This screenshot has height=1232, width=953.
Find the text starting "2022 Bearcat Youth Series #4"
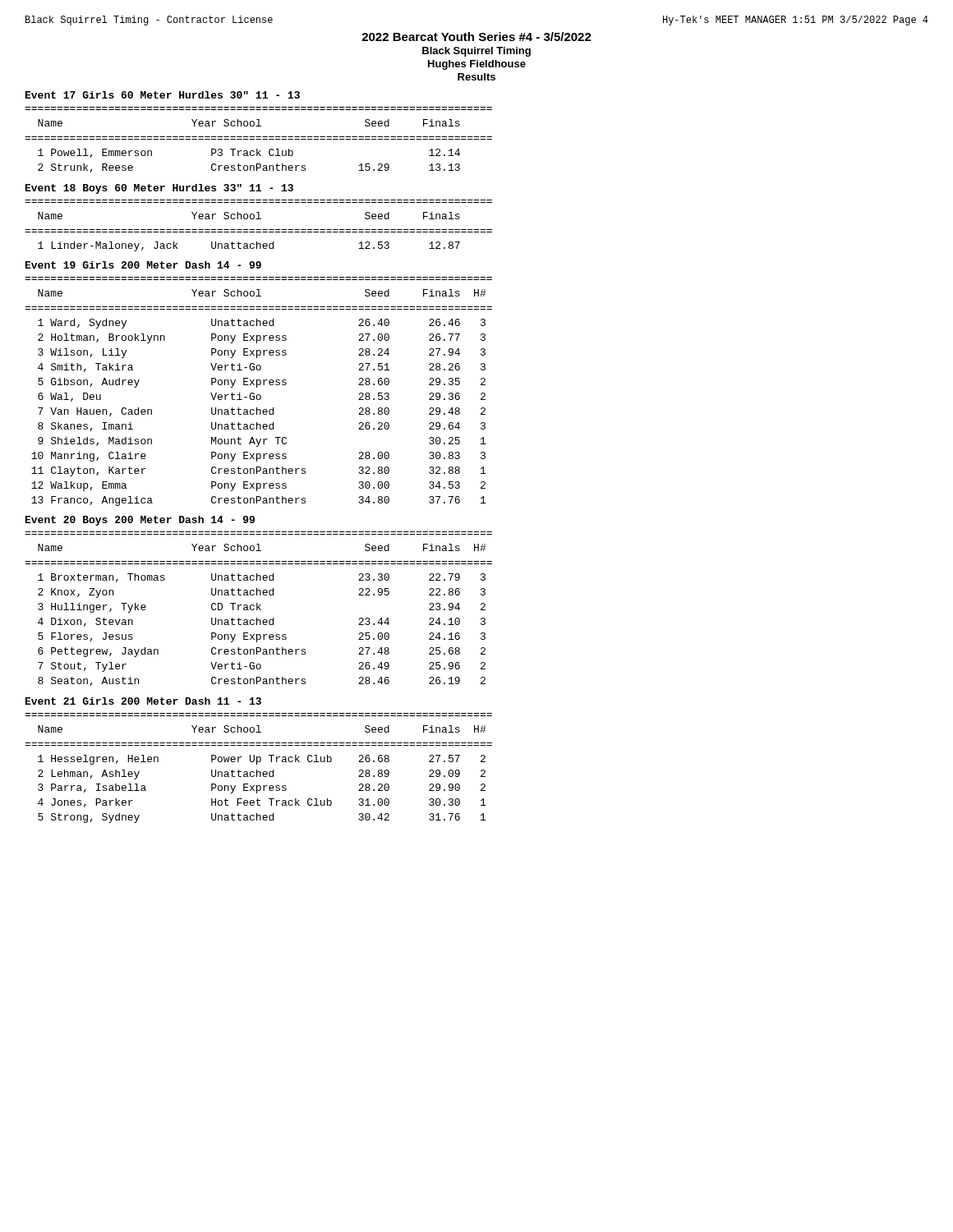[x=476, y=37]
